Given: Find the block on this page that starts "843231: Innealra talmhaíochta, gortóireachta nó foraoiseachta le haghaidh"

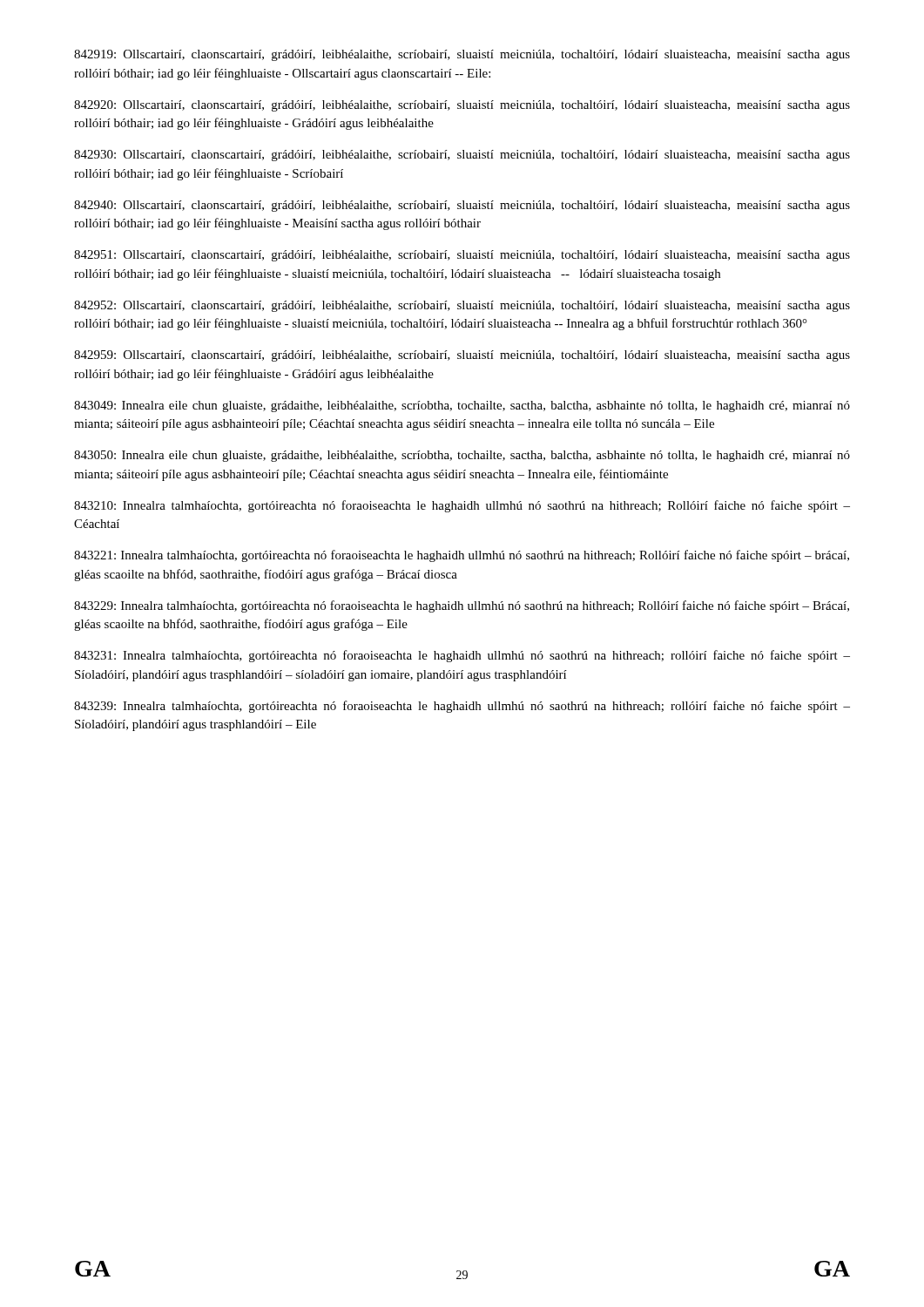Looking at the screenshot, I should pyautogui.click(x=462, y=665).
